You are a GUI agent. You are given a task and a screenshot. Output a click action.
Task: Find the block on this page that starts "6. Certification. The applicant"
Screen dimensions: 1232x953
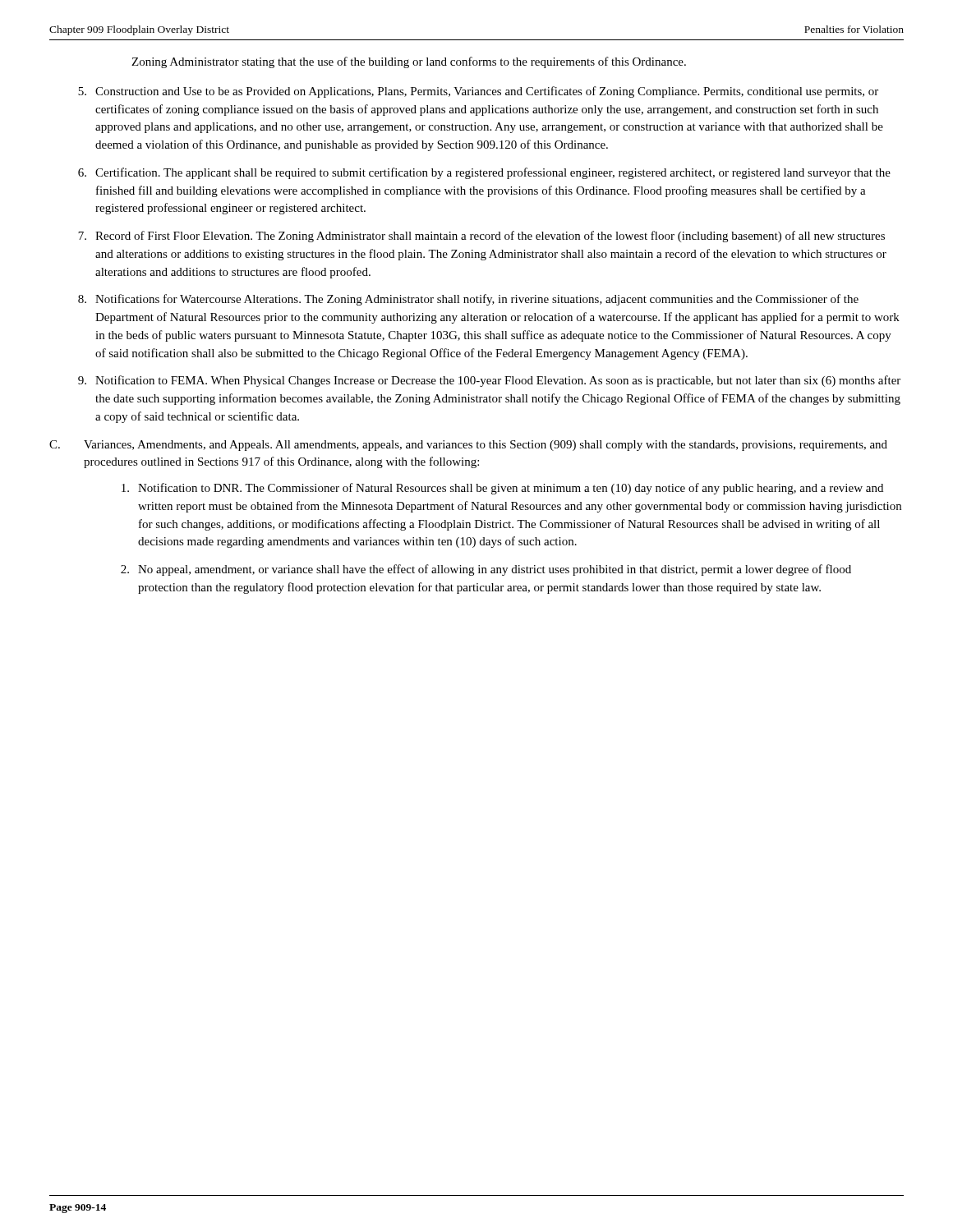[476, 191]
